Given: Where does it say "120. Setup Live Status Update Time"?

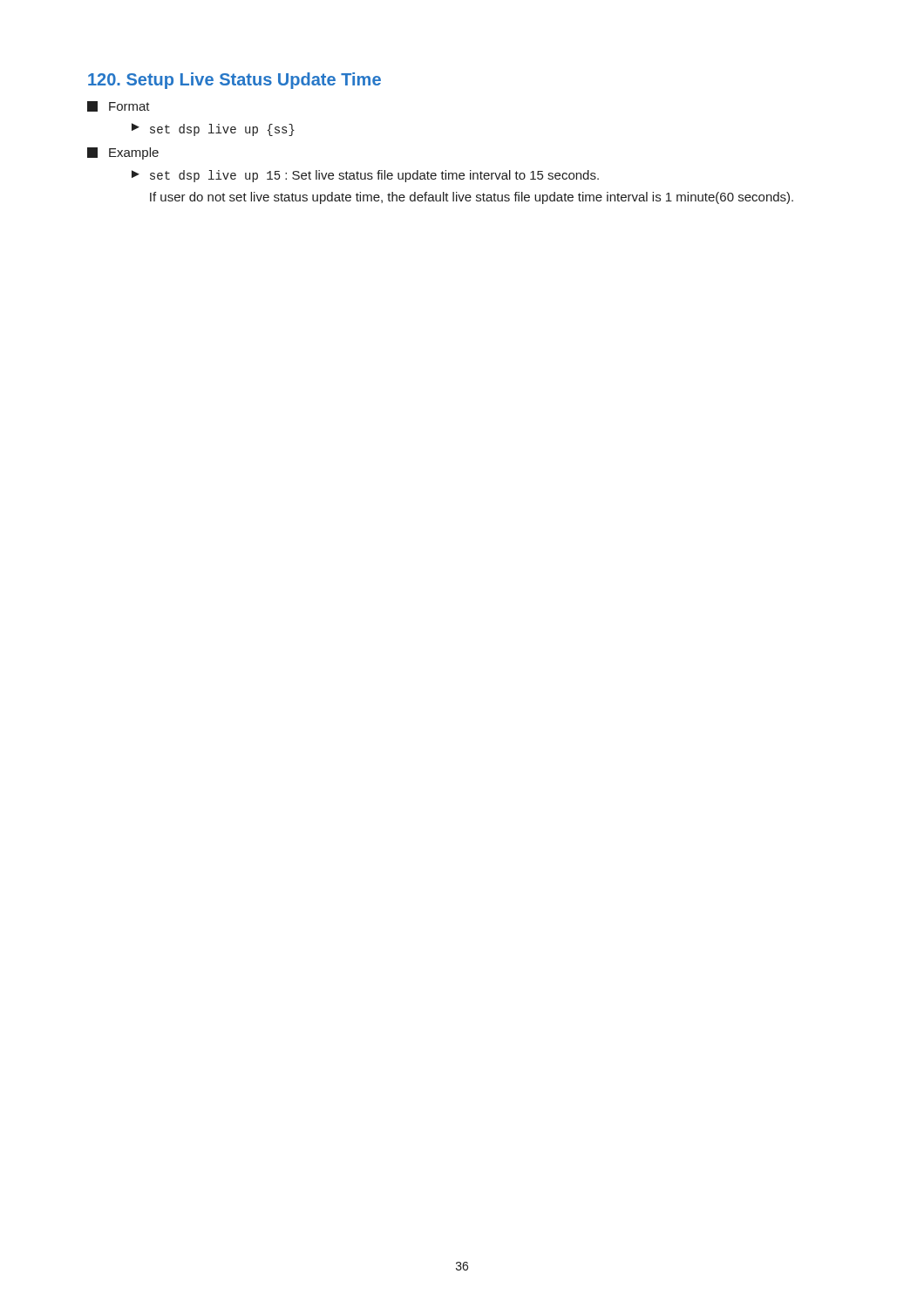Looking at the screenshot, I should (x=234, y=79).
